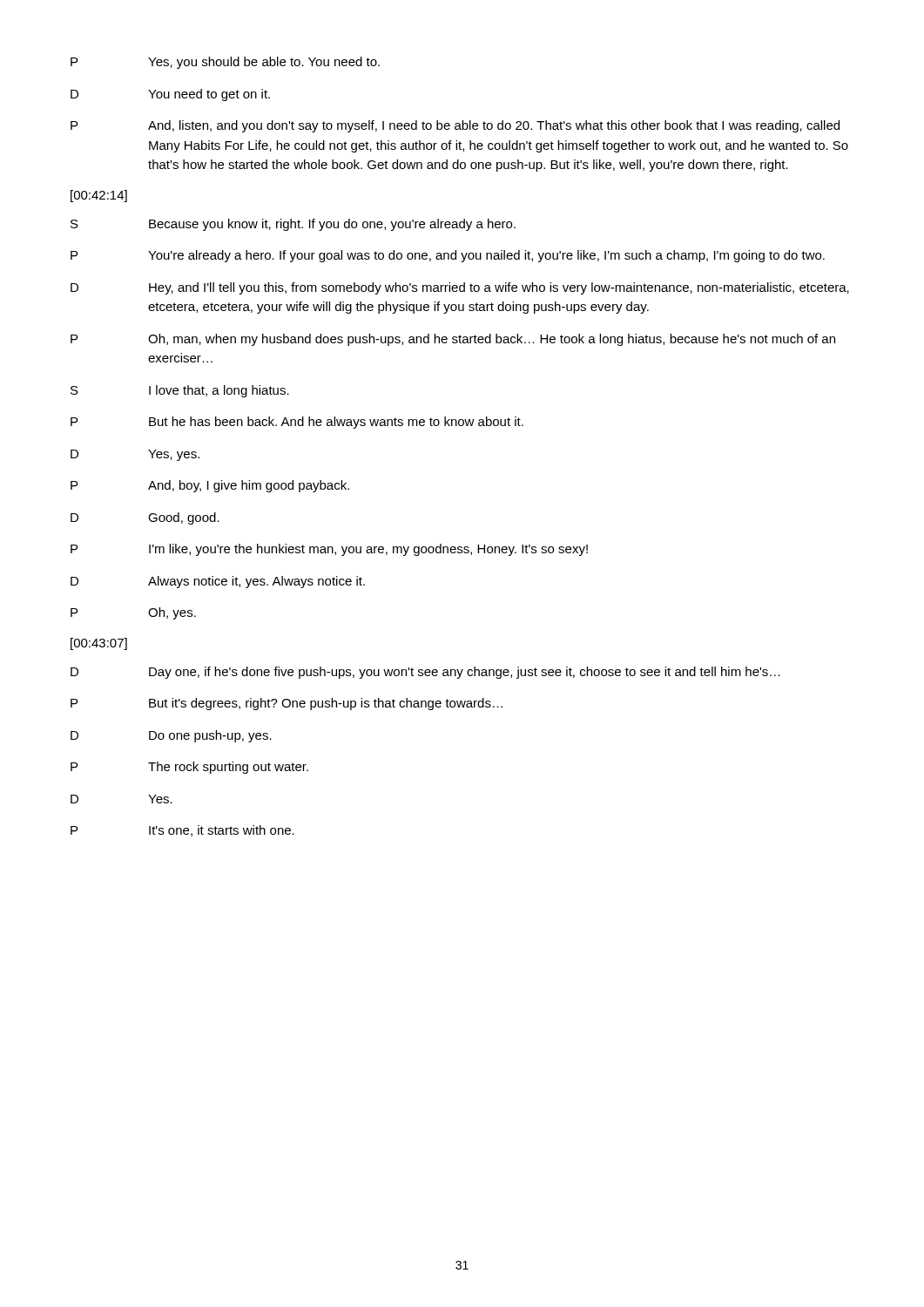924x1307 pixels.
Task: Point to the passage starting "P And, boy,"
Action: click(210, 486)
